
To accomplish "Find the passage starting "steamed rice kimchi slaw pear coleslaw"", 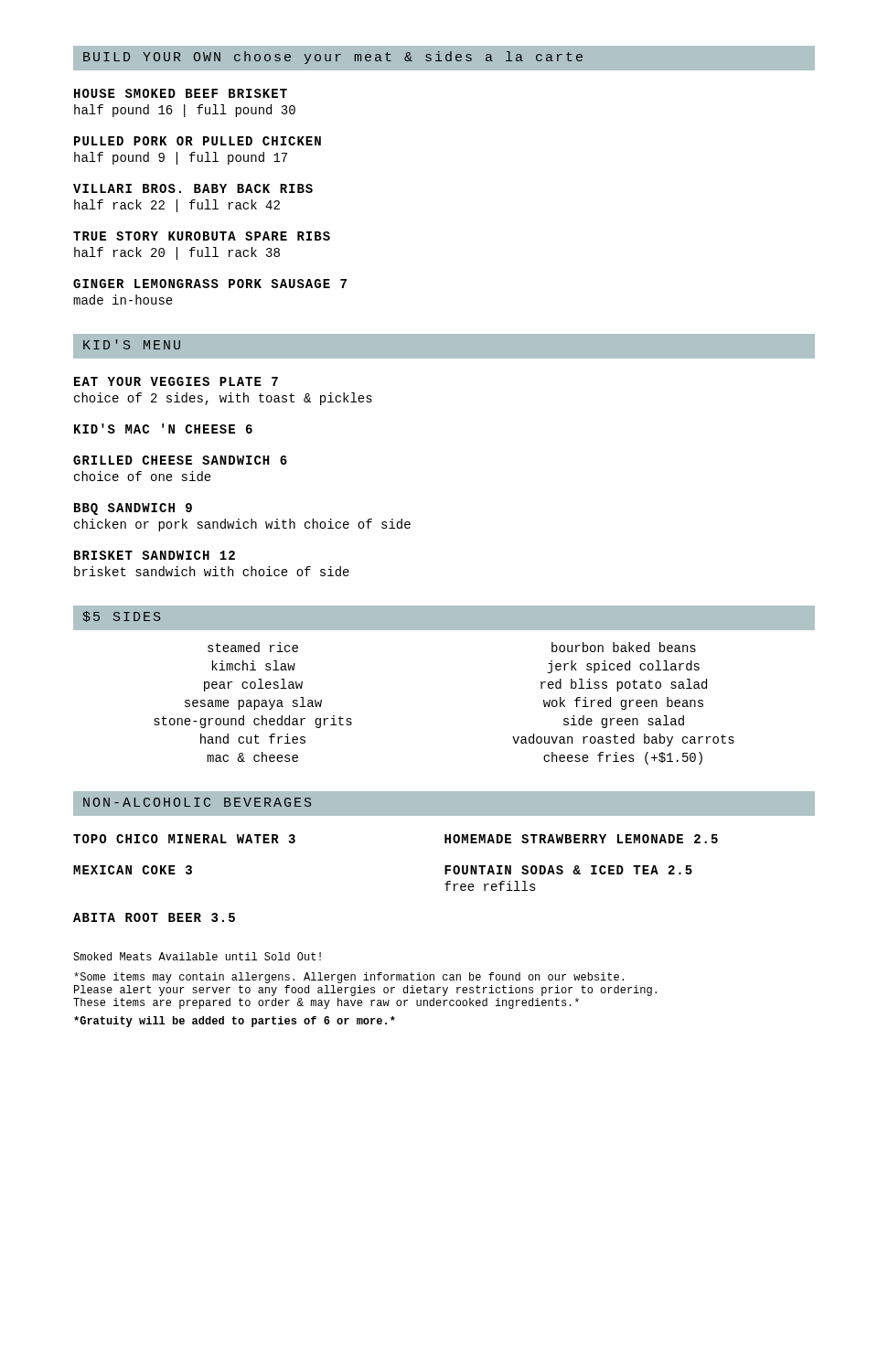I will click(249, 648).
